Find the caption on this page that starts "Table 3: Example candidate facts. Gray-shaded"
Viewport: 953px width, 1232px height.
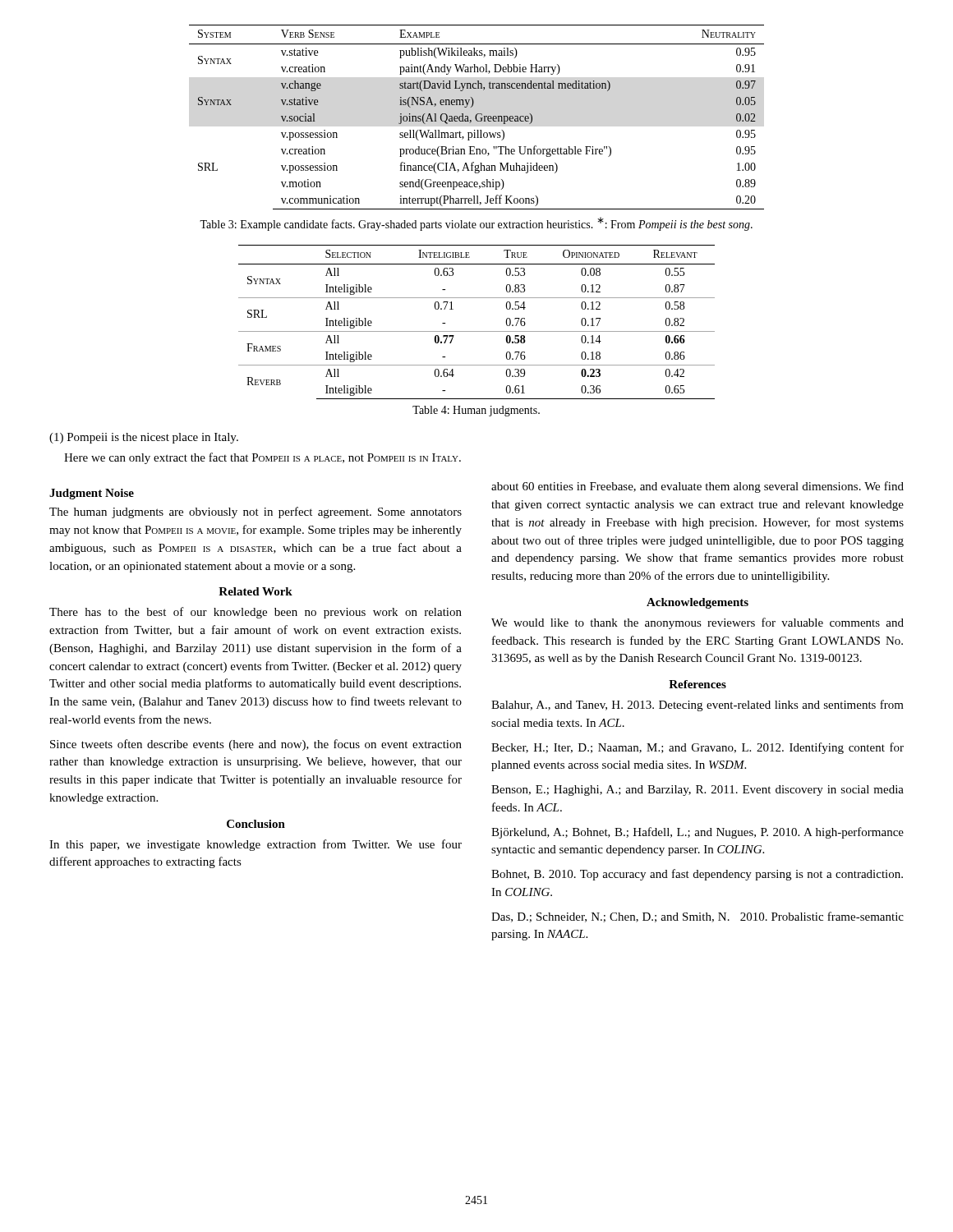476,223
